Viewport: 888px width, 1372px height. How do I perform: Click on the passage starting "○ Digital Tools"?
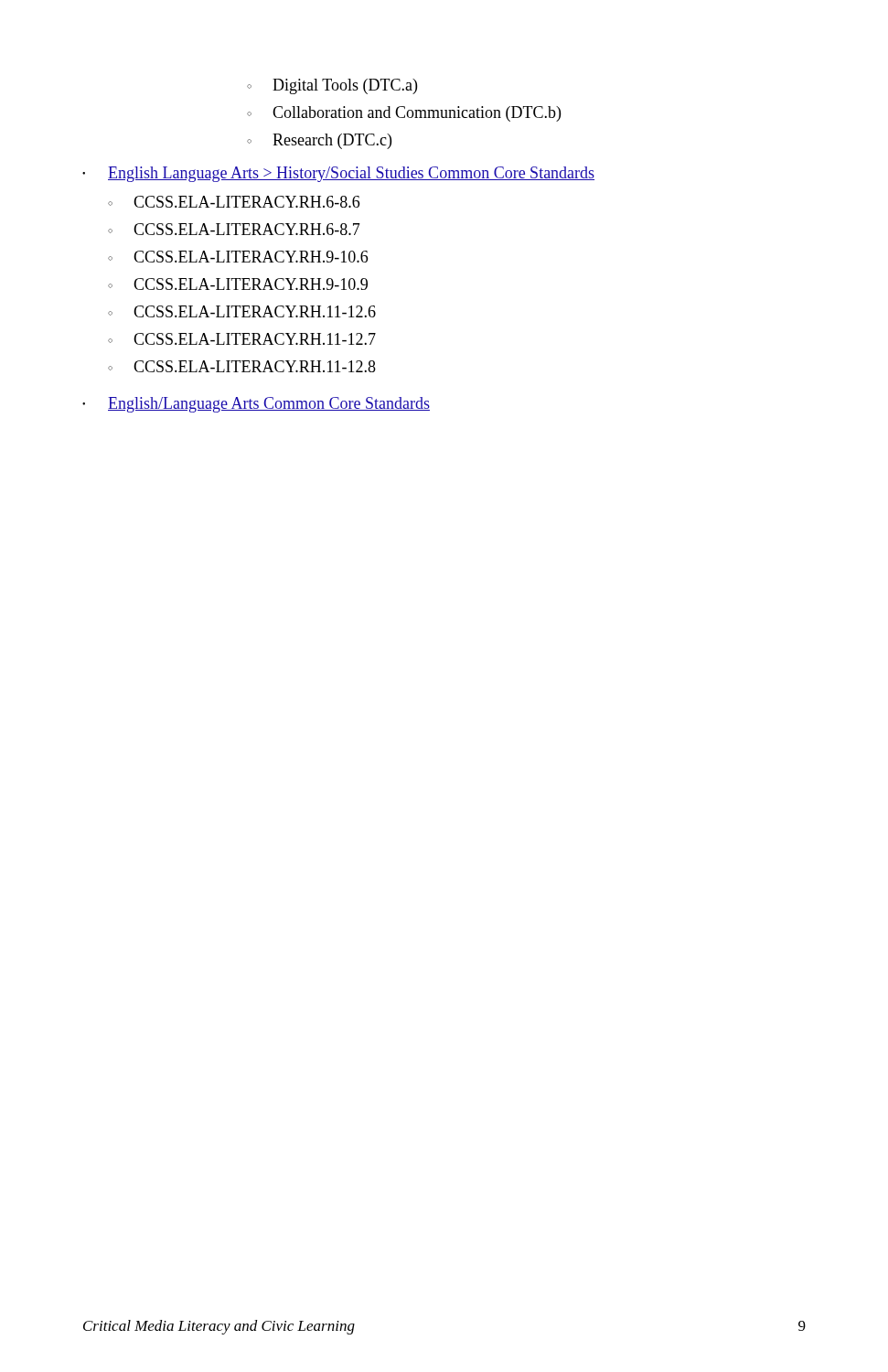(x=332, y=86)
